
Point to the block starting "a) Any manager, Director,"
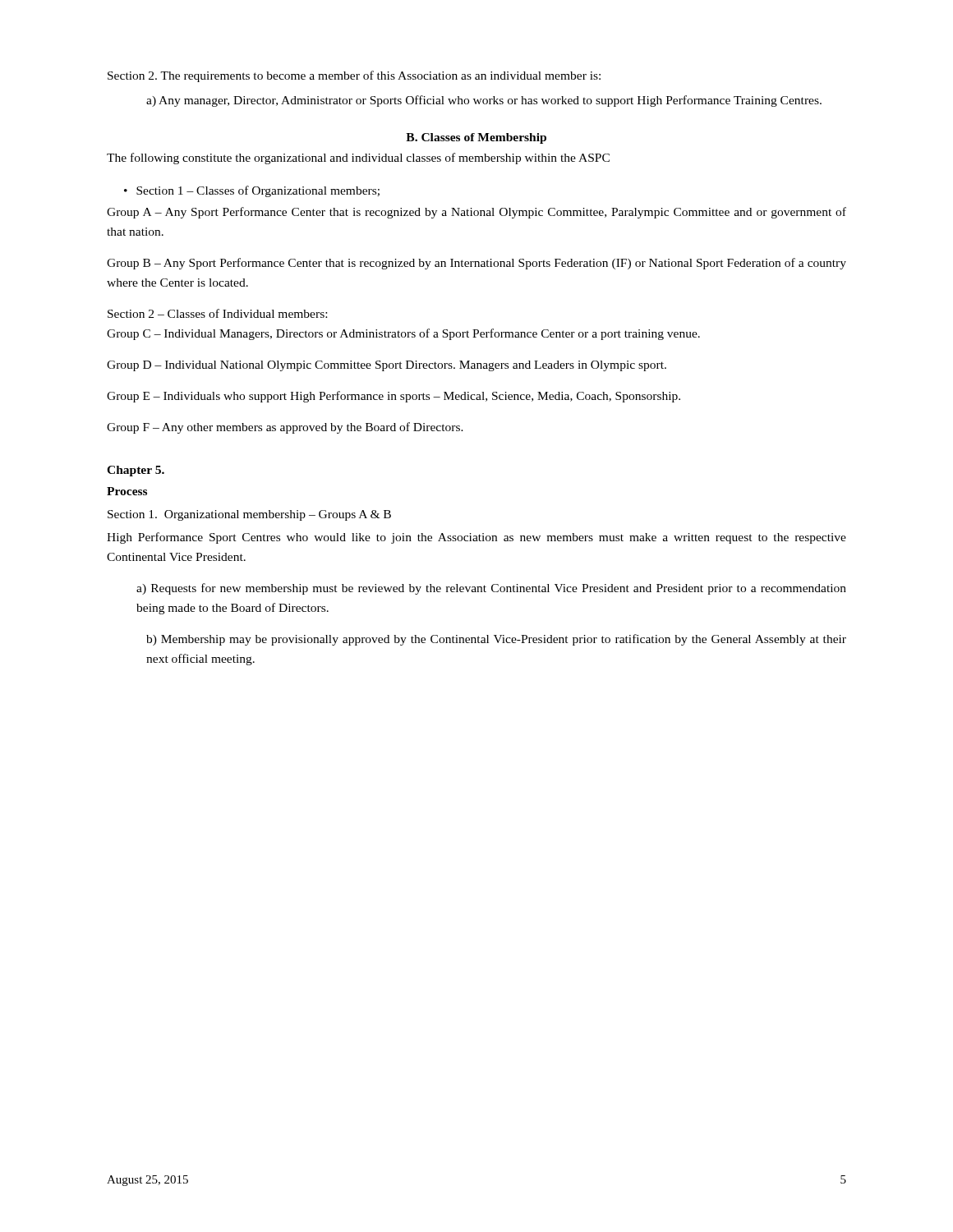(484, 100)
